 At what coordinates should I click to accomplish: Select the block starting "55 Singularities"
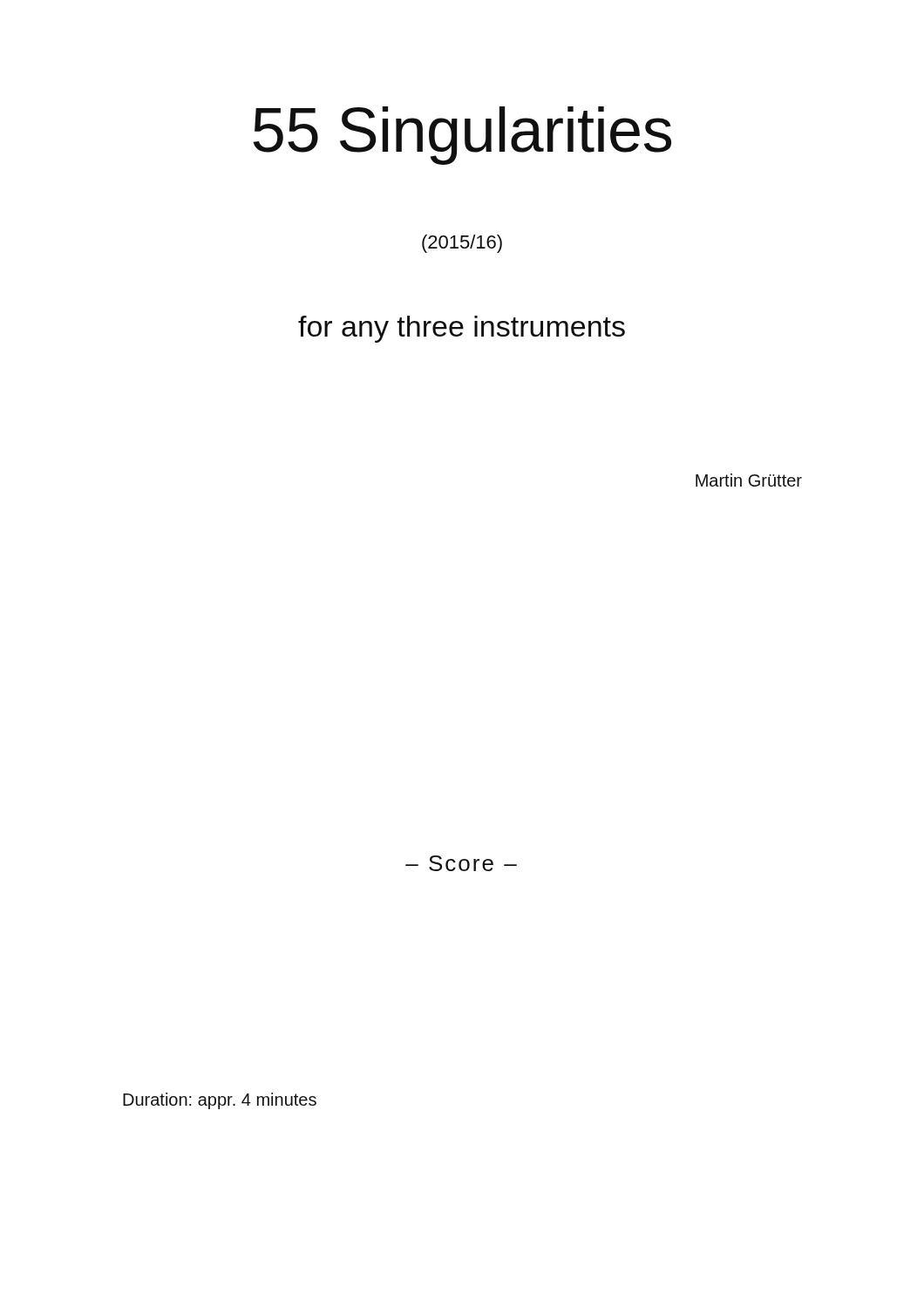click(462, 130)
